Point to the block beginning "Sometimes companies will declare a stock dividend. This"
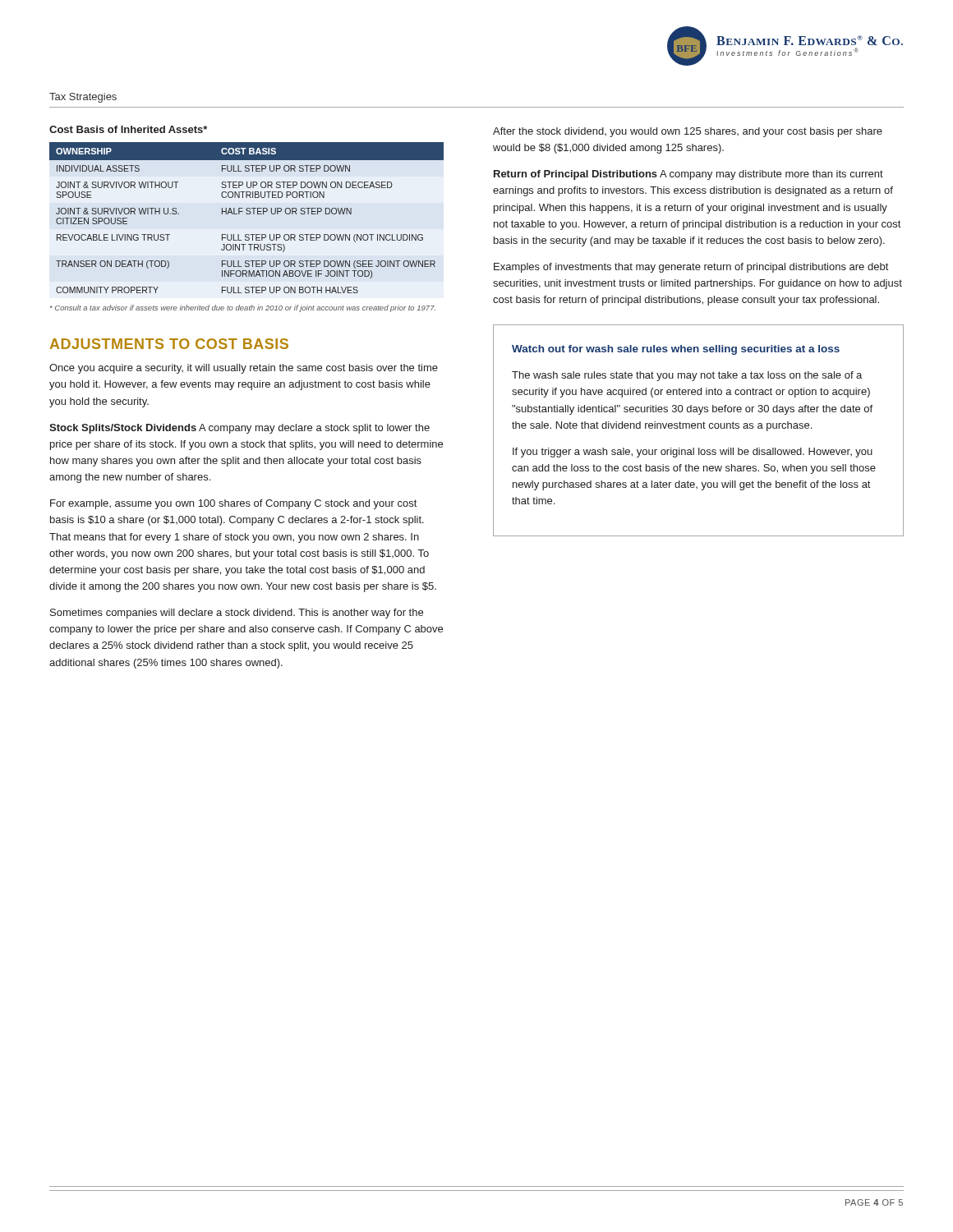The width and height of the screenshot is (953, 1232). pyautogui.click(x=246, y=637)
